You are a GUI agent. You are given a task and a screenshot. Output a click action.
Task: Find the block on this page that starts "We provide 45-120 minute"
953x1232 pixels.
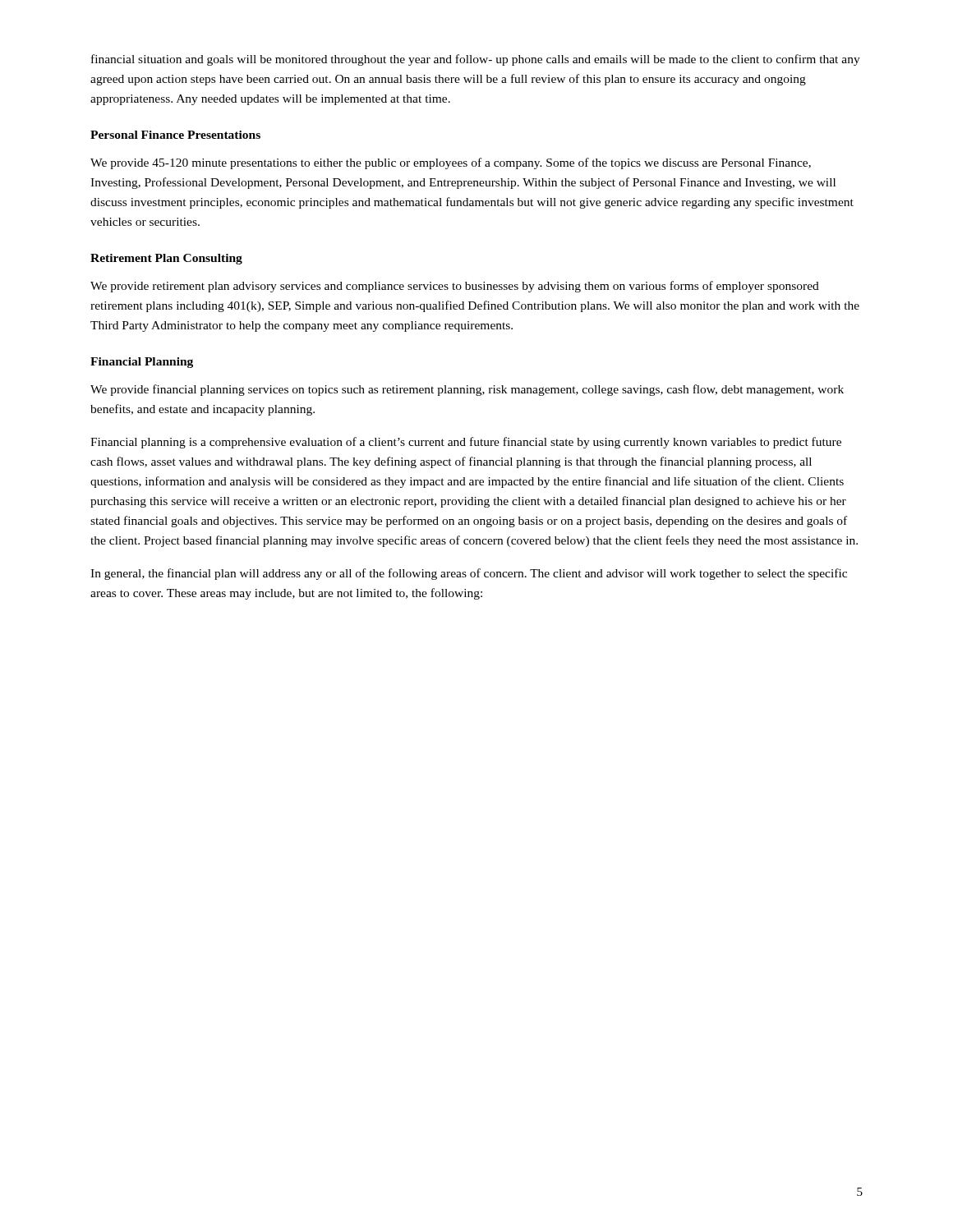(x=472, y=192)
